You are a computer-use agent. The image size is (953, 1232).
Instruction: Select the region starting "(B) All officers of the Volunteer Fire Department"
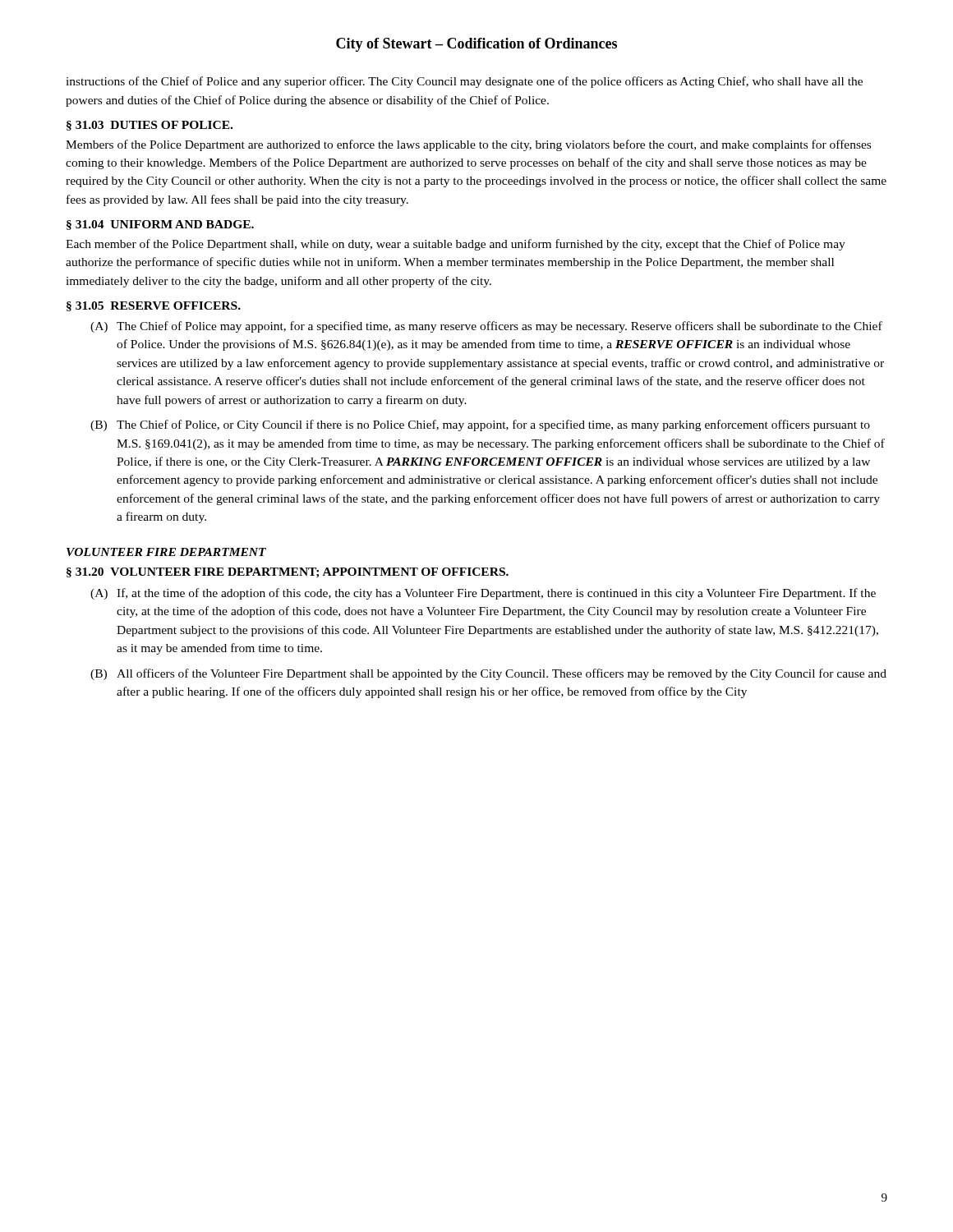click(489, 683)
